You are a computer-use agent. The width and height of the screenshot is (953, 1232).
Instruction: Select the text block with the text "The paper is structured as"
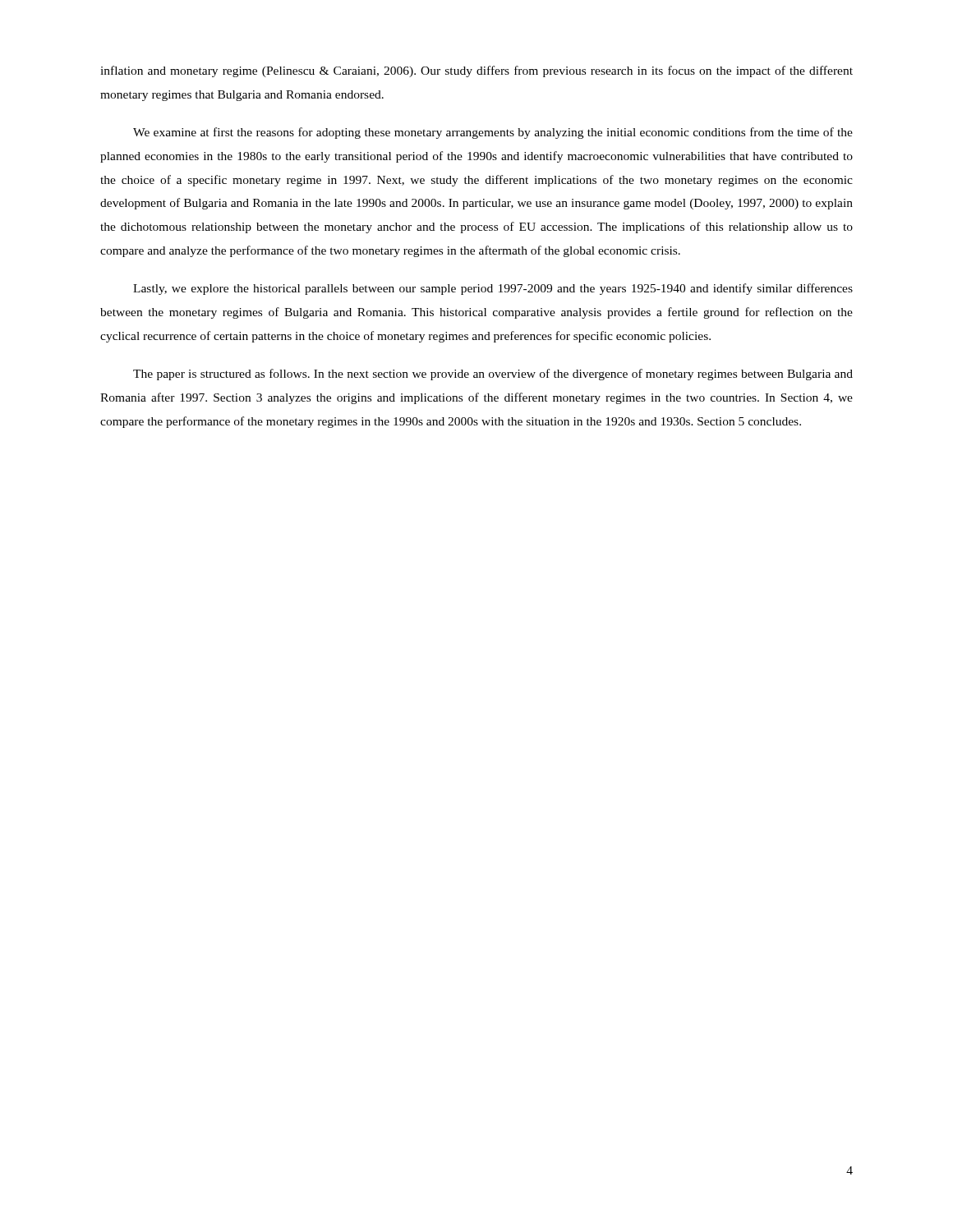point(476,397)
